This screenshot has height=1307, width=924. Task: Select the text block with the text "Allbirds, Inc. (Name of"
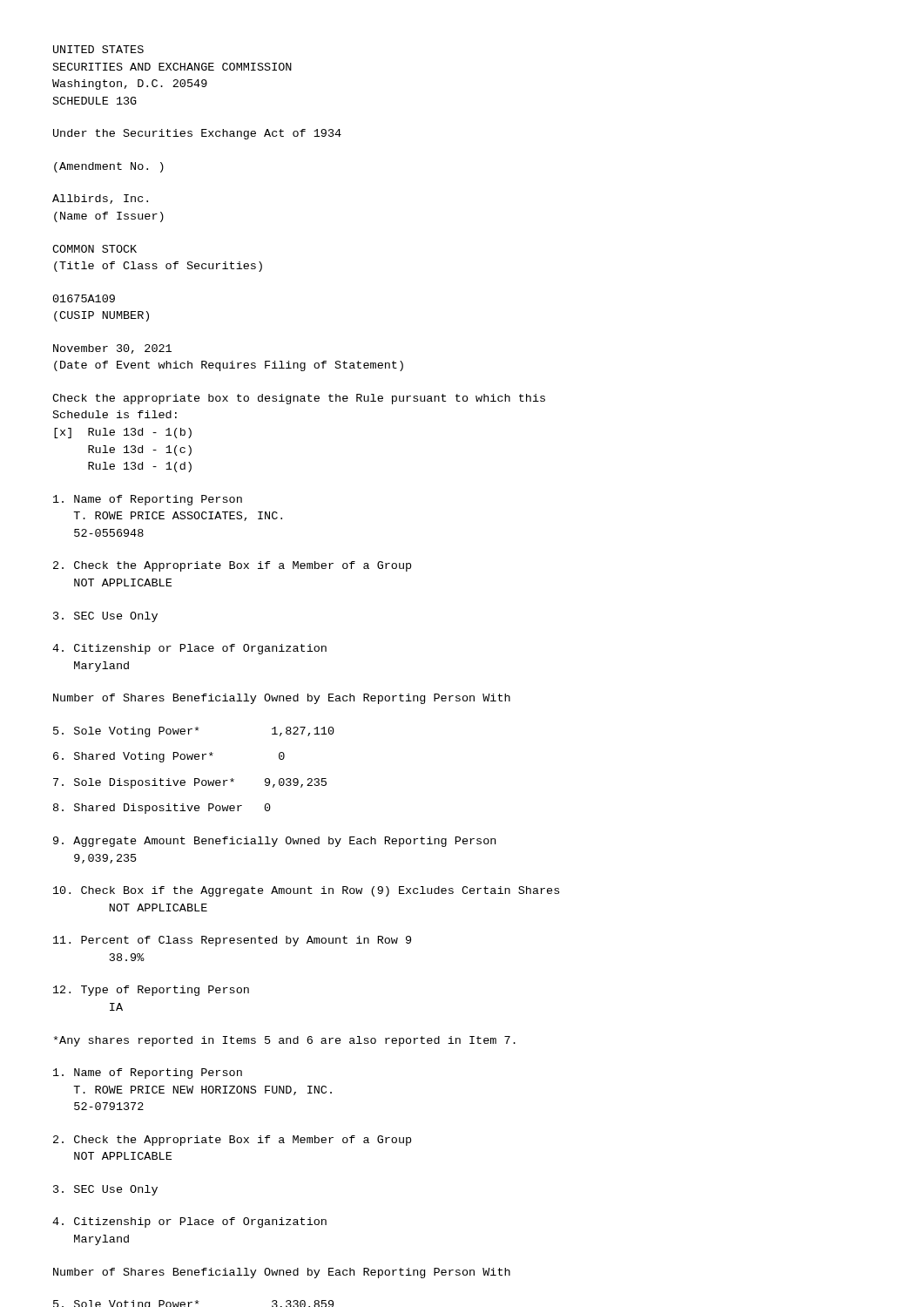109,208
